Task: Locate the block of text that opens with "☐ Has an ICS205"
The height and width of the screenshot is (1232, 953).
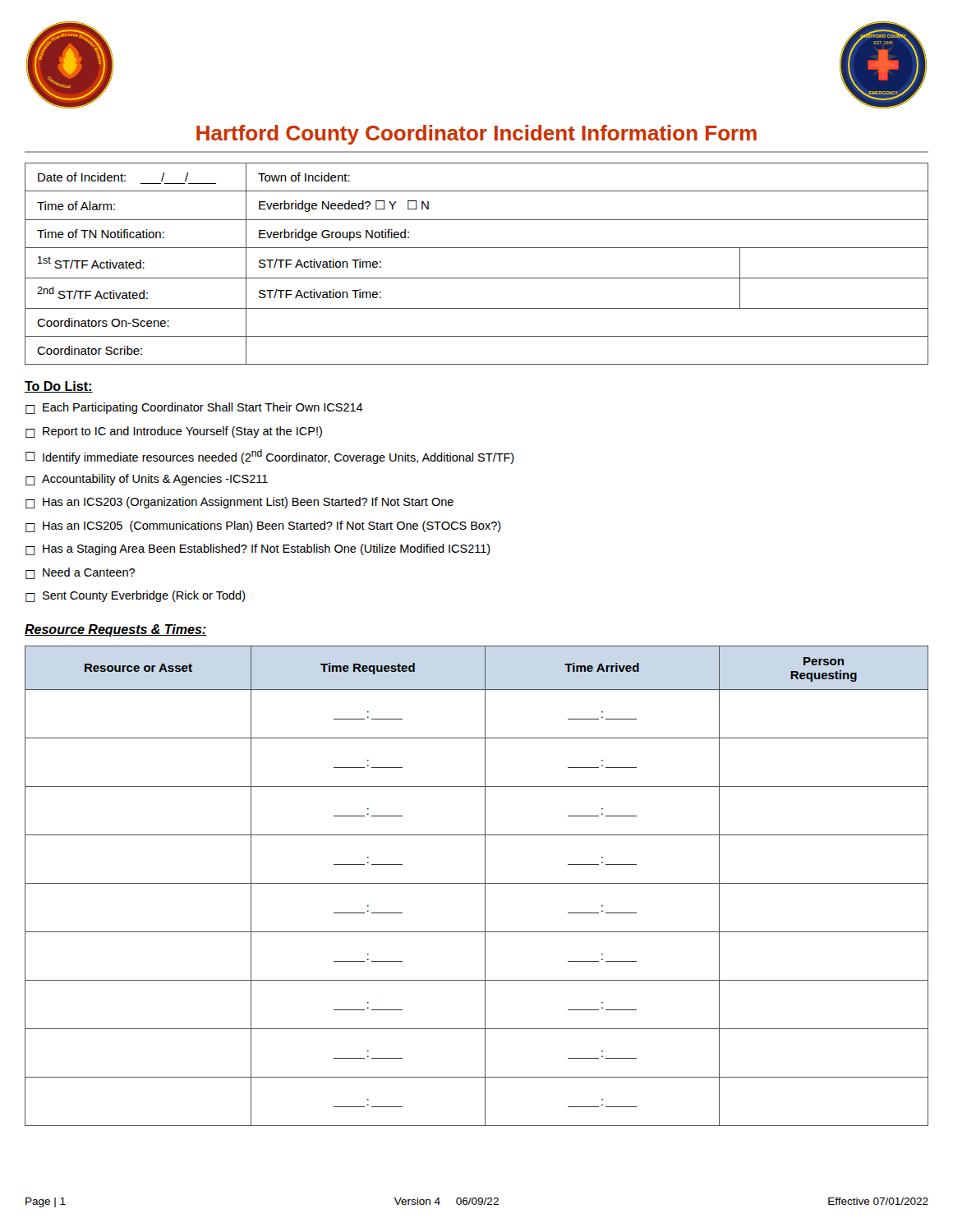Action: [263, 527]
